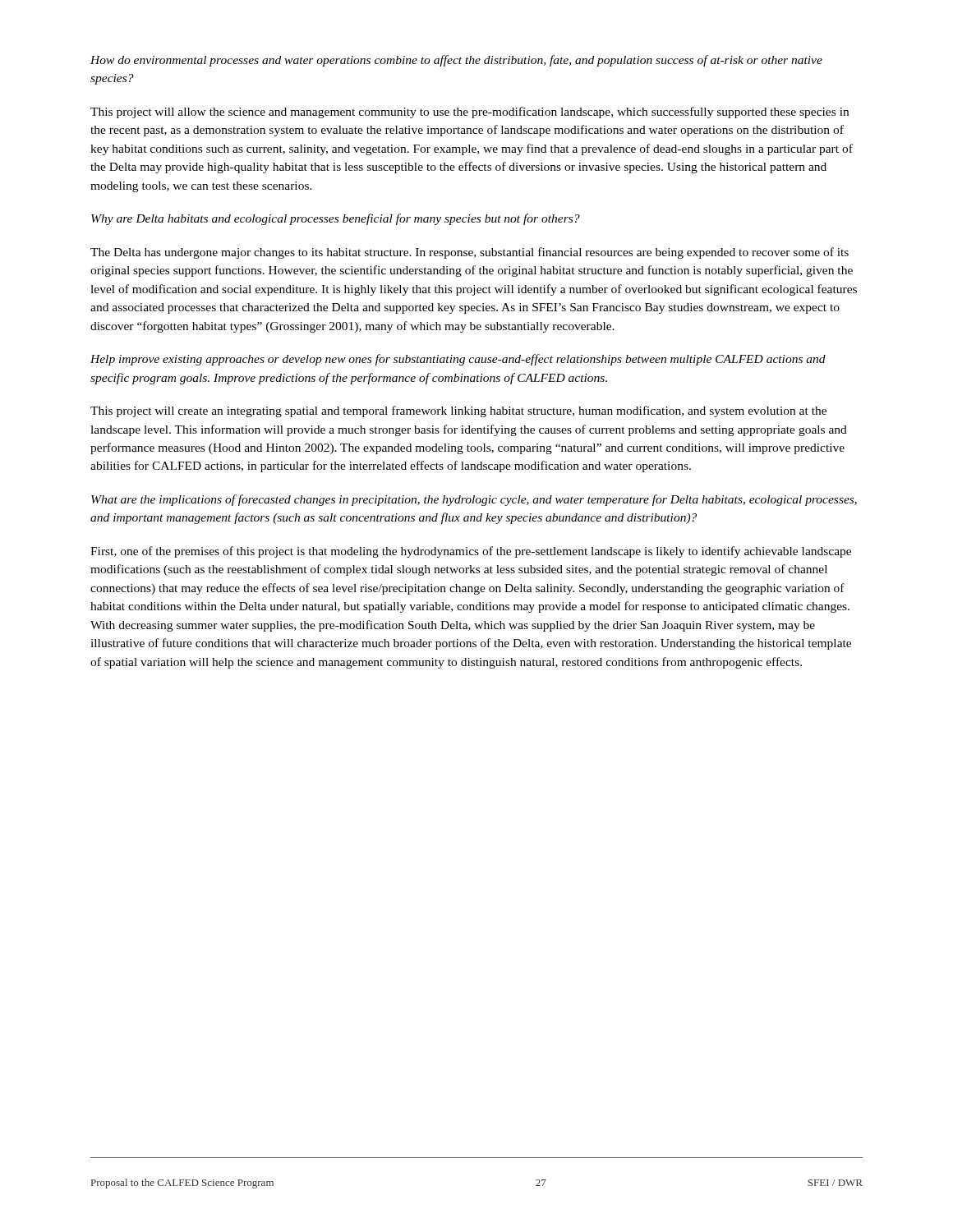This screenshot has height=1232, width=953.
Task: Locate the block of text that opens with "The Delta has undergone"
Action: click(476, 289)
